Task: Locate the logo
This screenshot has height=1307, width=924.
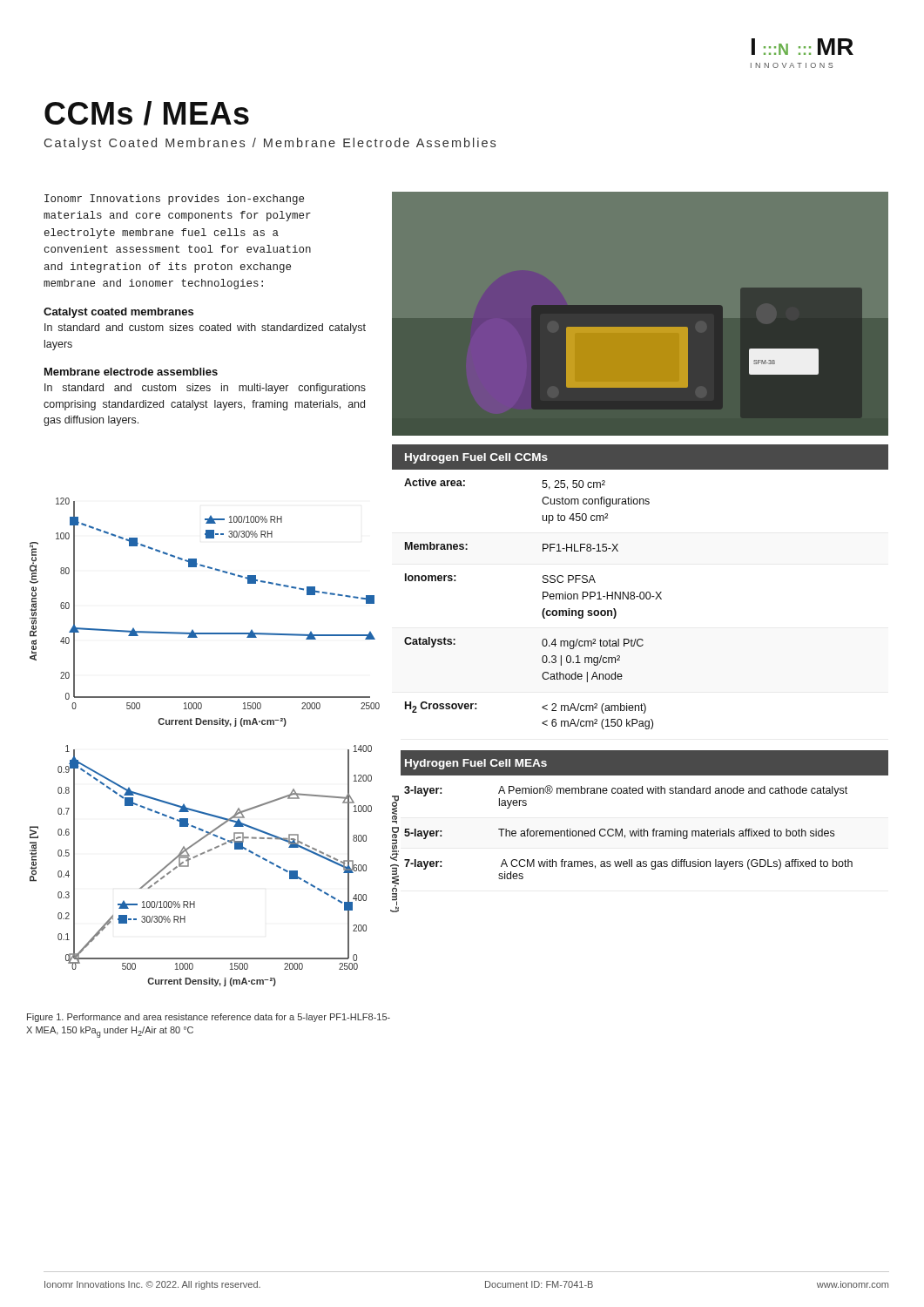Action: (x=819, y=50)
